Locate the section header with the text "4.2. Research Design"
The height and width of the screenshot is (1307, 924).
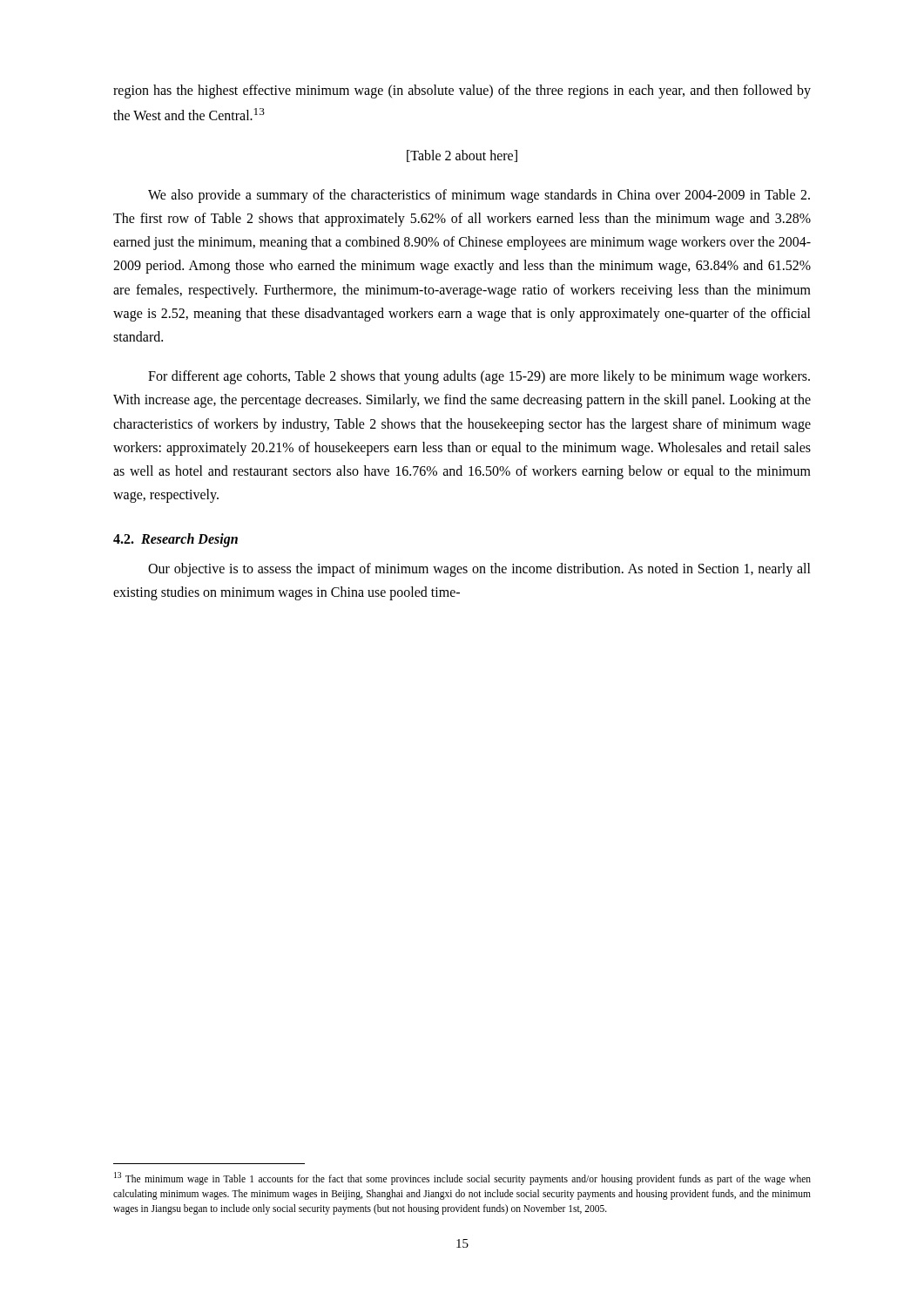176,539
